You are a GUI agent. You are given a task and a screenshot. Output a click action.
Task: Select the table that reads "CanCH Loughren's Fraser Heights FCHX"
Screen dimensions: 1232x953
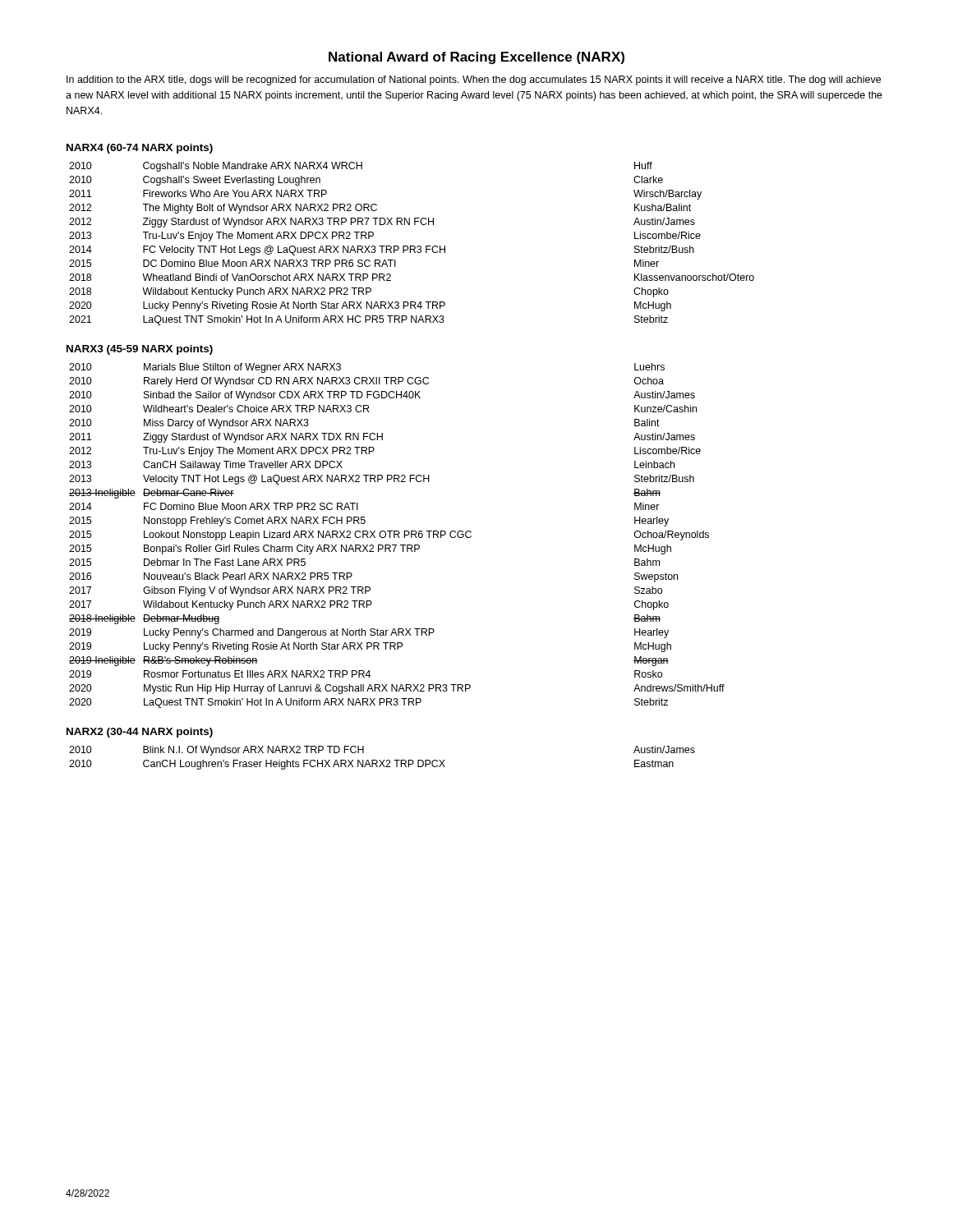(476, 757)
